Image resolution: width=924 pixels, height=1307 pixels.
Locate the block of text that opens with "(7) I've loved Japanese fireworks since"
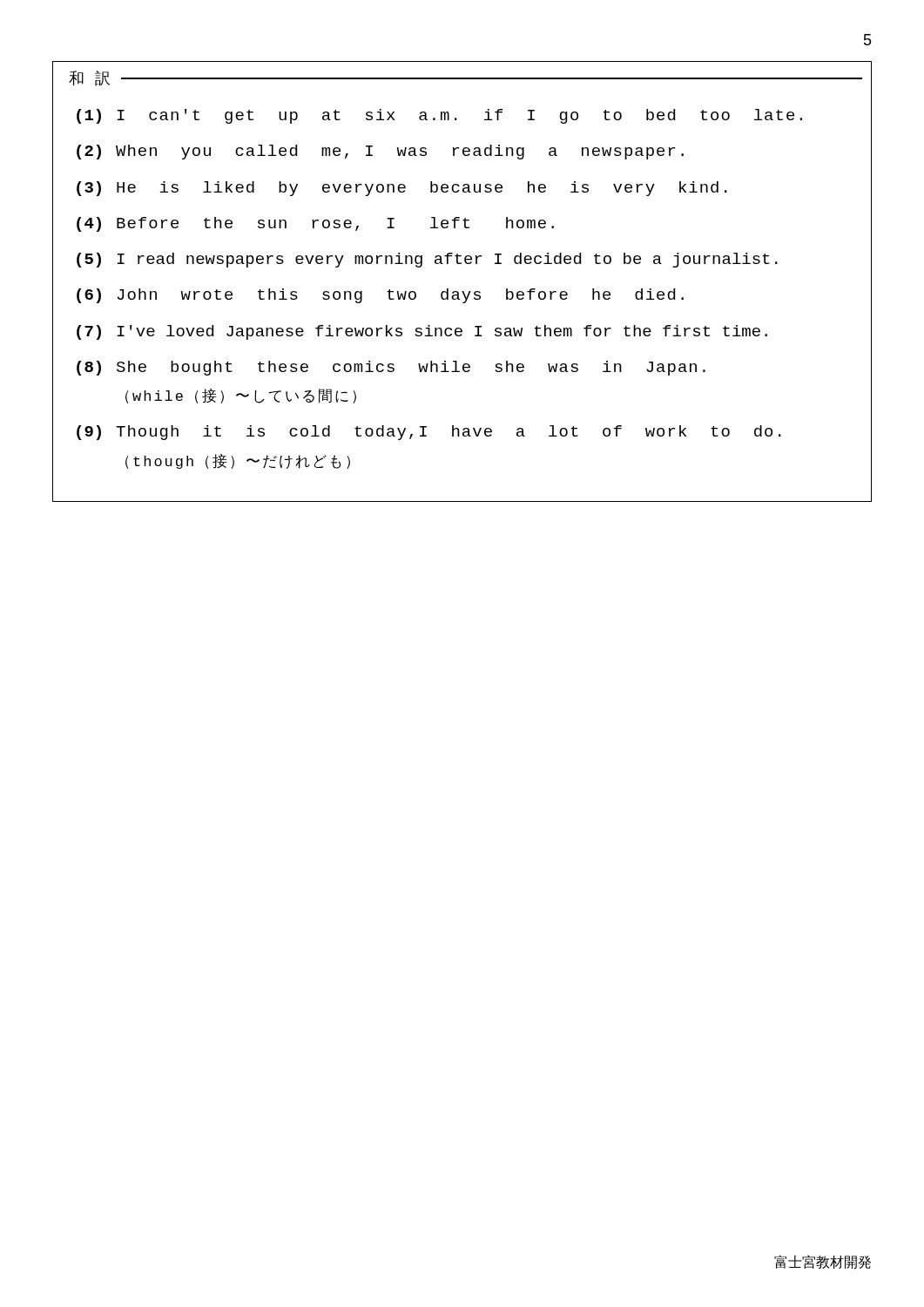coord(423,332)
